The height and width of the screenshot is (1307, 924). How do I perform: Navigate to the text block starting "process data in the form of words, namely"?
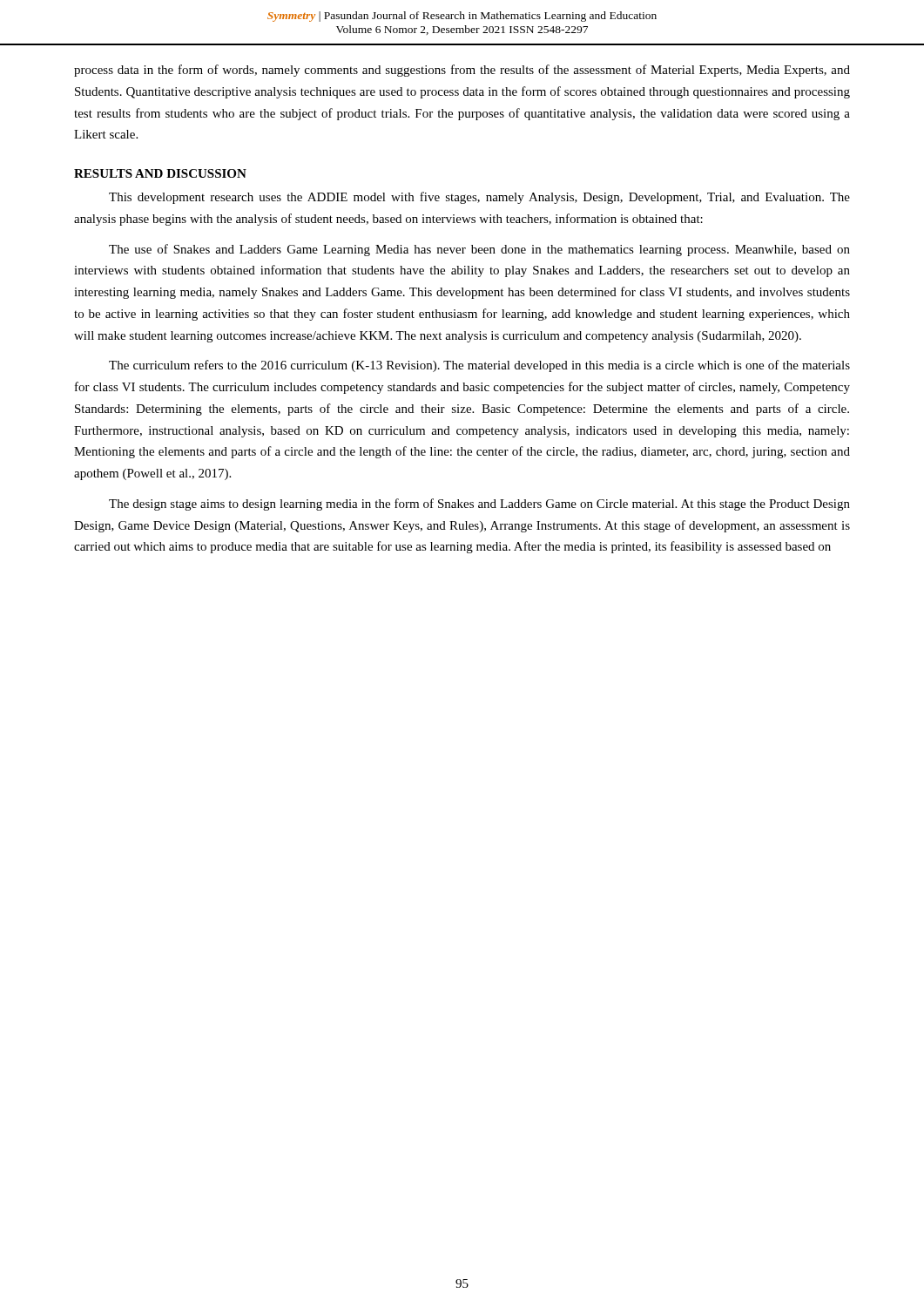pyautogui.click(x=462, y=102)
